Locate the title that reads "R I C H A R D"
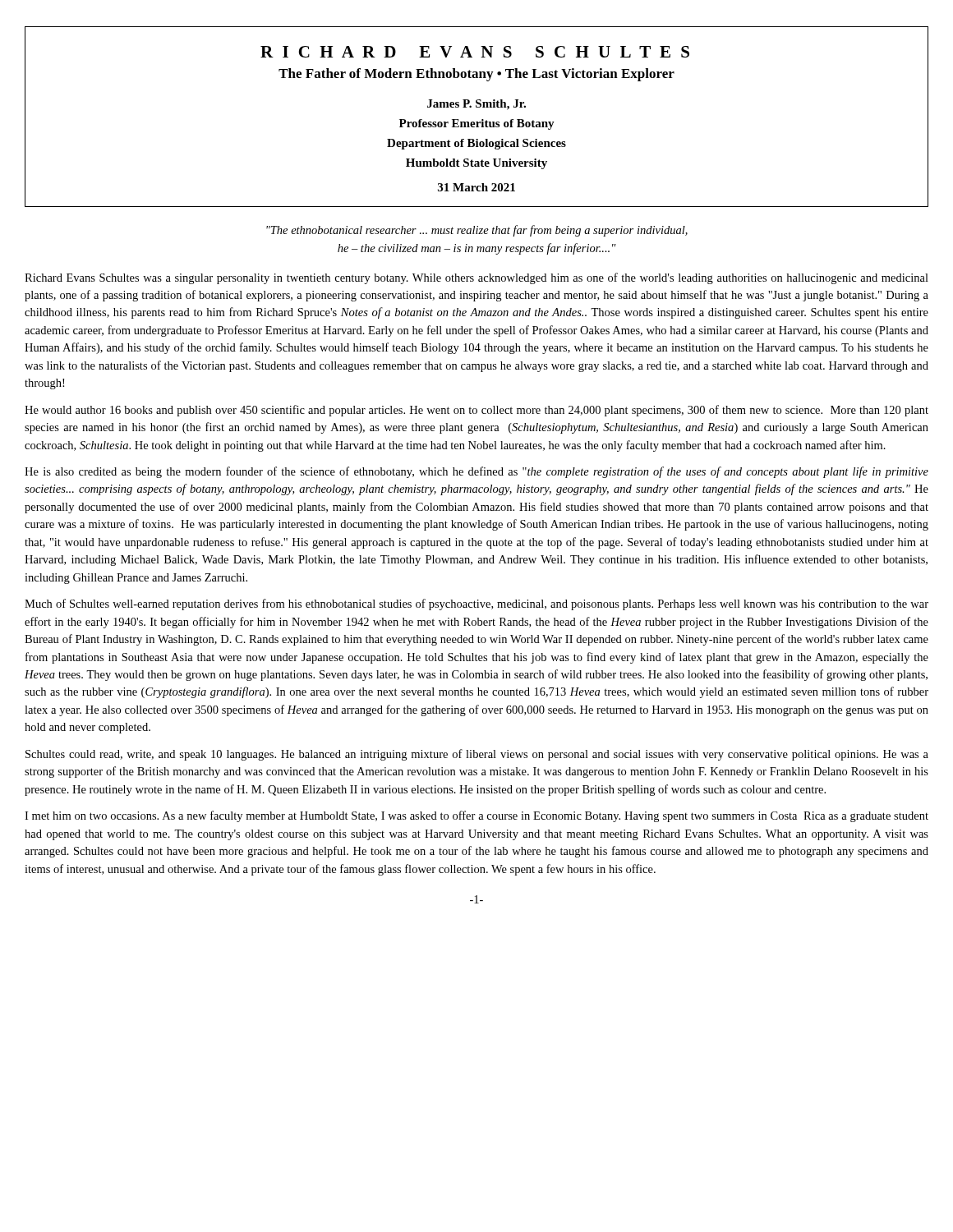 click(x=476, y=118)
